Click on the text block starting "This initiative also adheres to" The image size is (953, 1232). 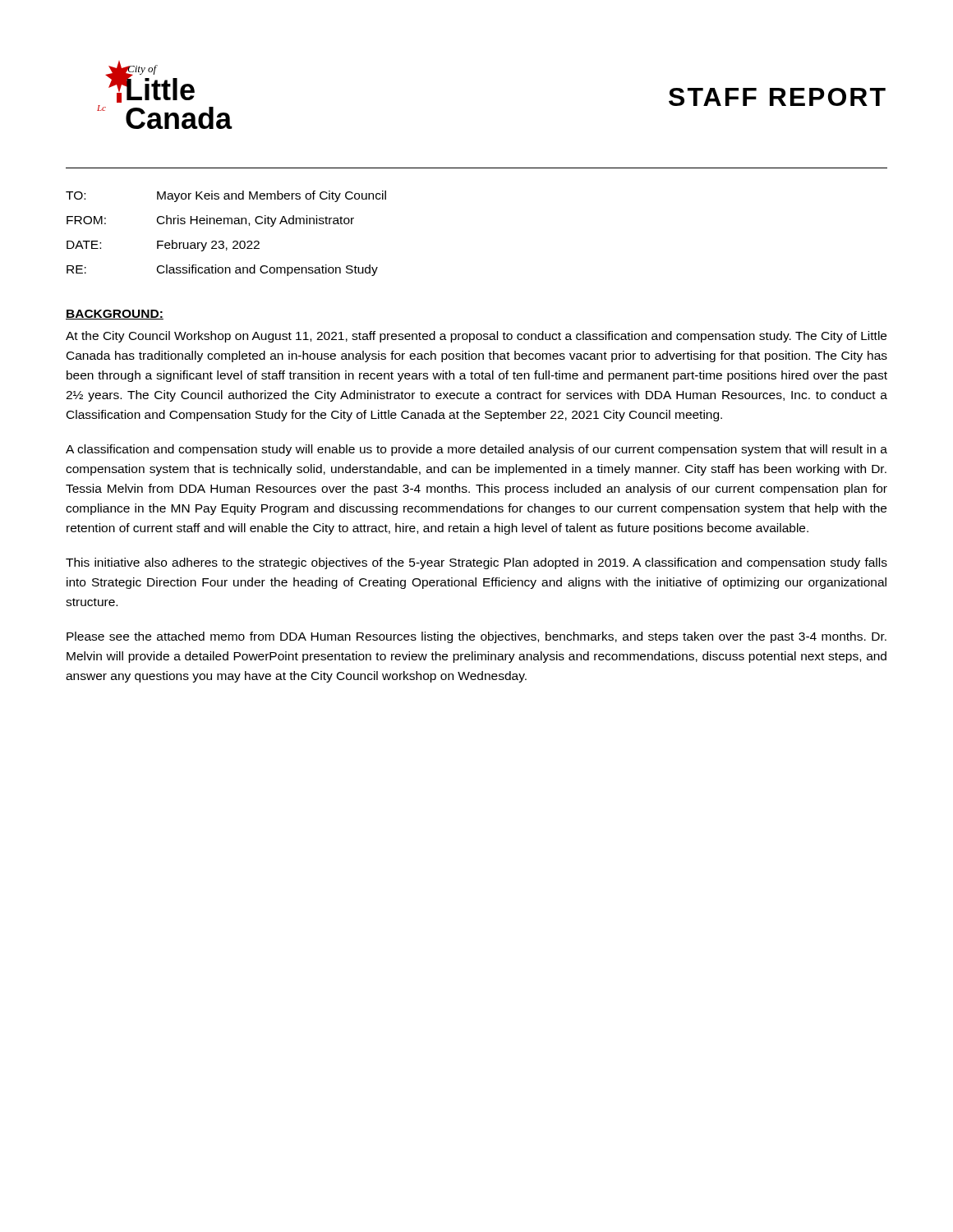[x=476, y=582]
